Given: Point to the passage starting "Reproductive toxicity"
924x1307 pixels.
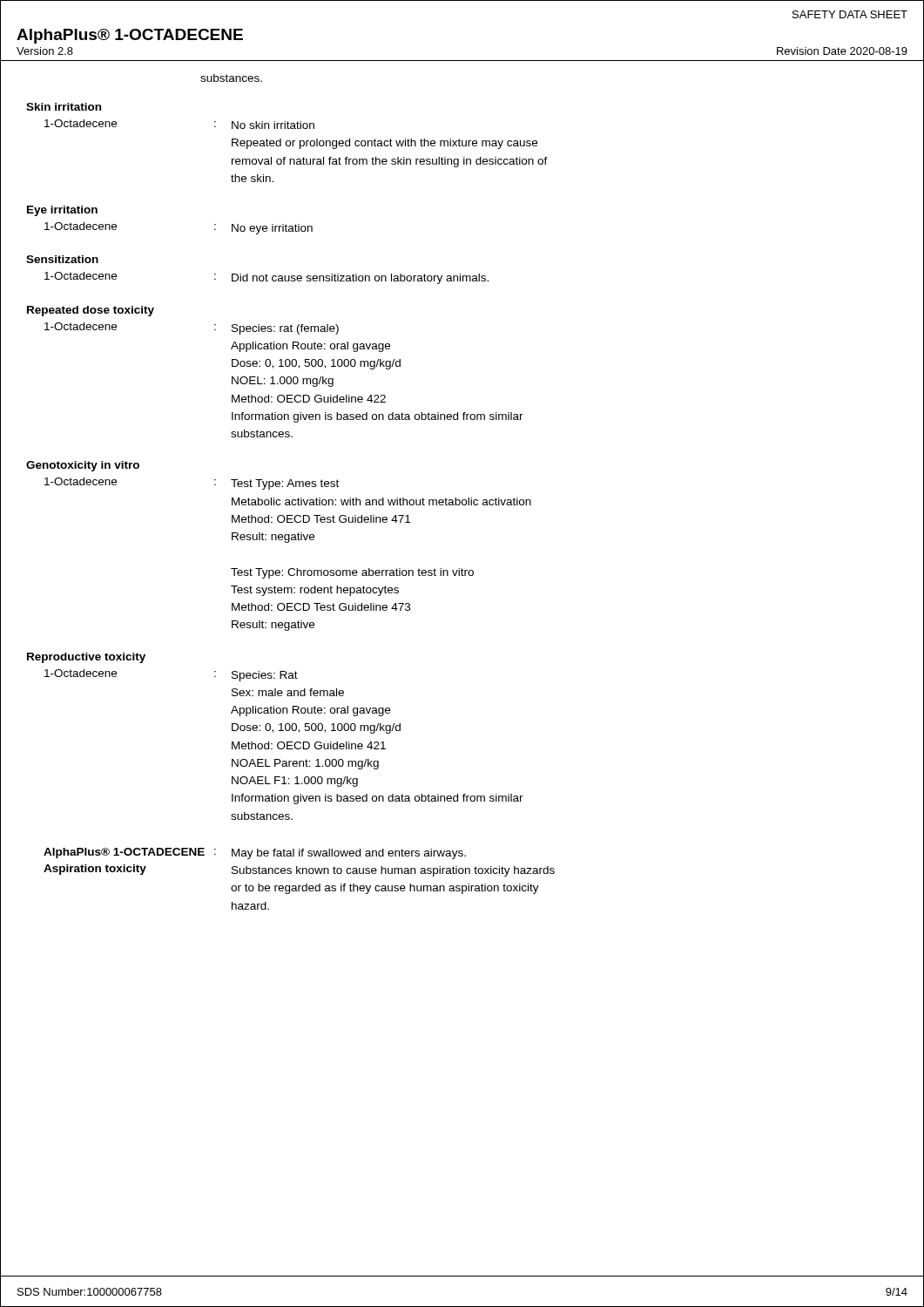Looking at the screenshot, I should pos(86,656).
